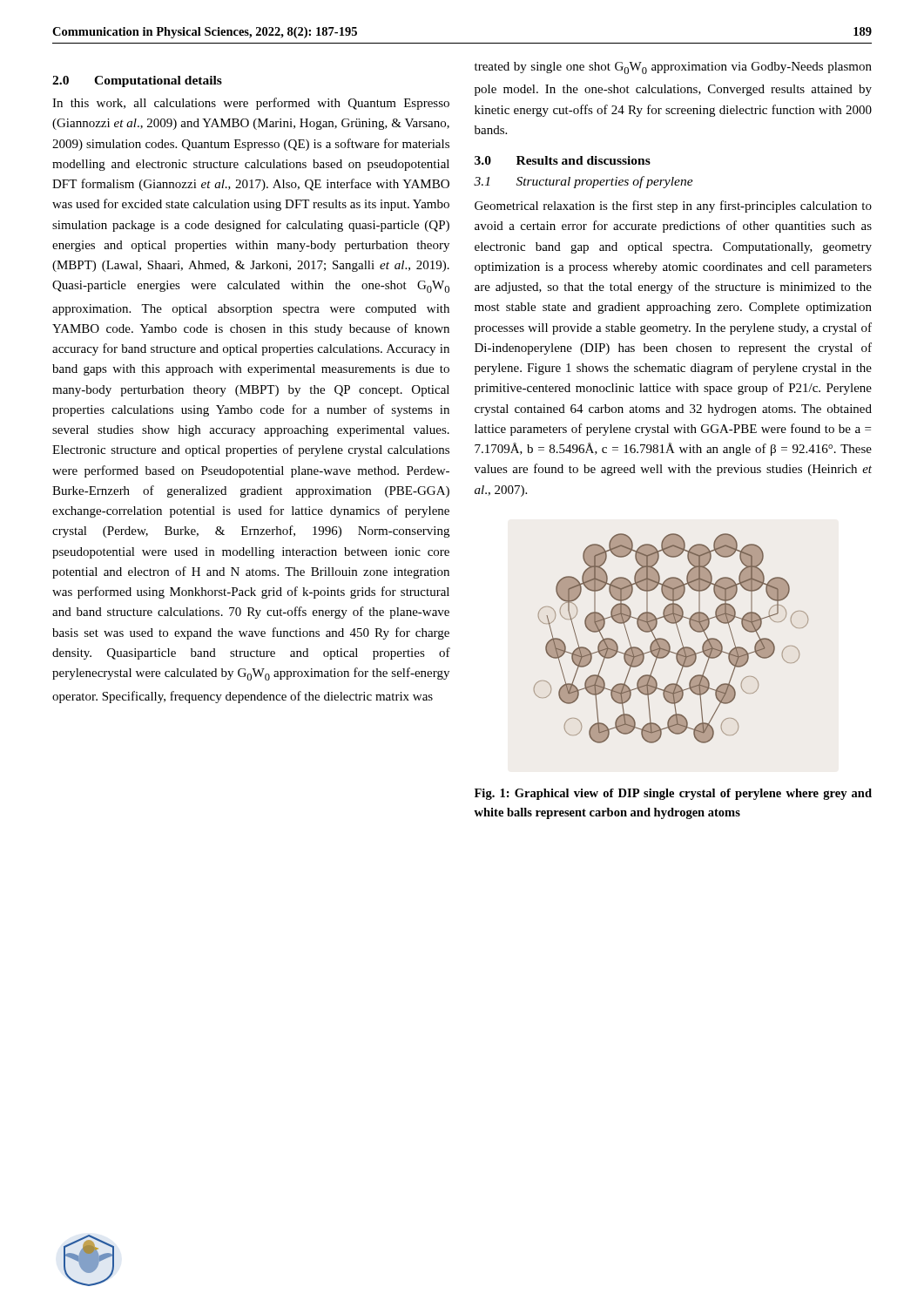Find the section header with the text "2.0Computational details"

click(x=137, y=80)
